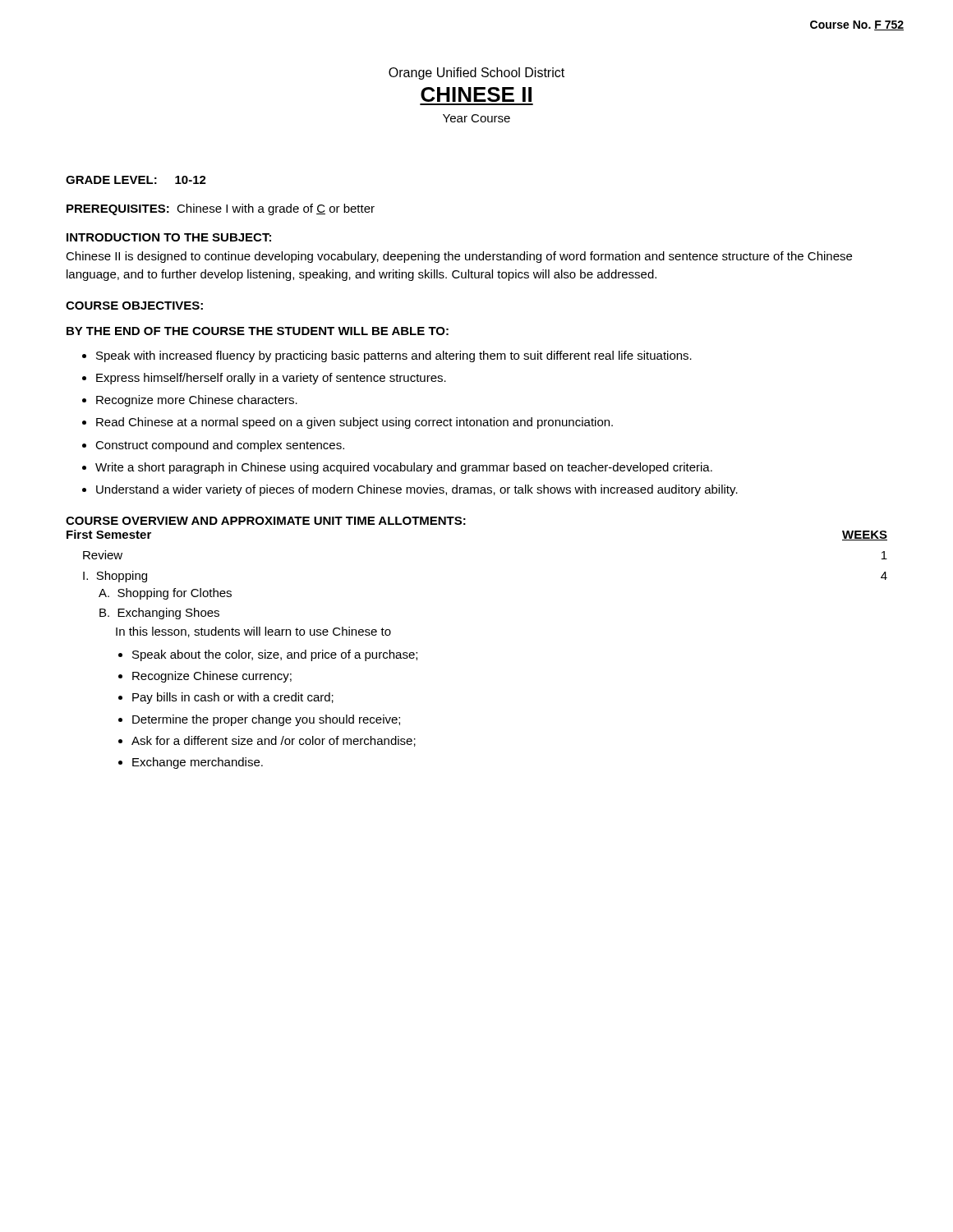Select the passage starting "COURSE OBJECTIVES:"
The height and width of the screenshot is (1232, 953).
135,305
